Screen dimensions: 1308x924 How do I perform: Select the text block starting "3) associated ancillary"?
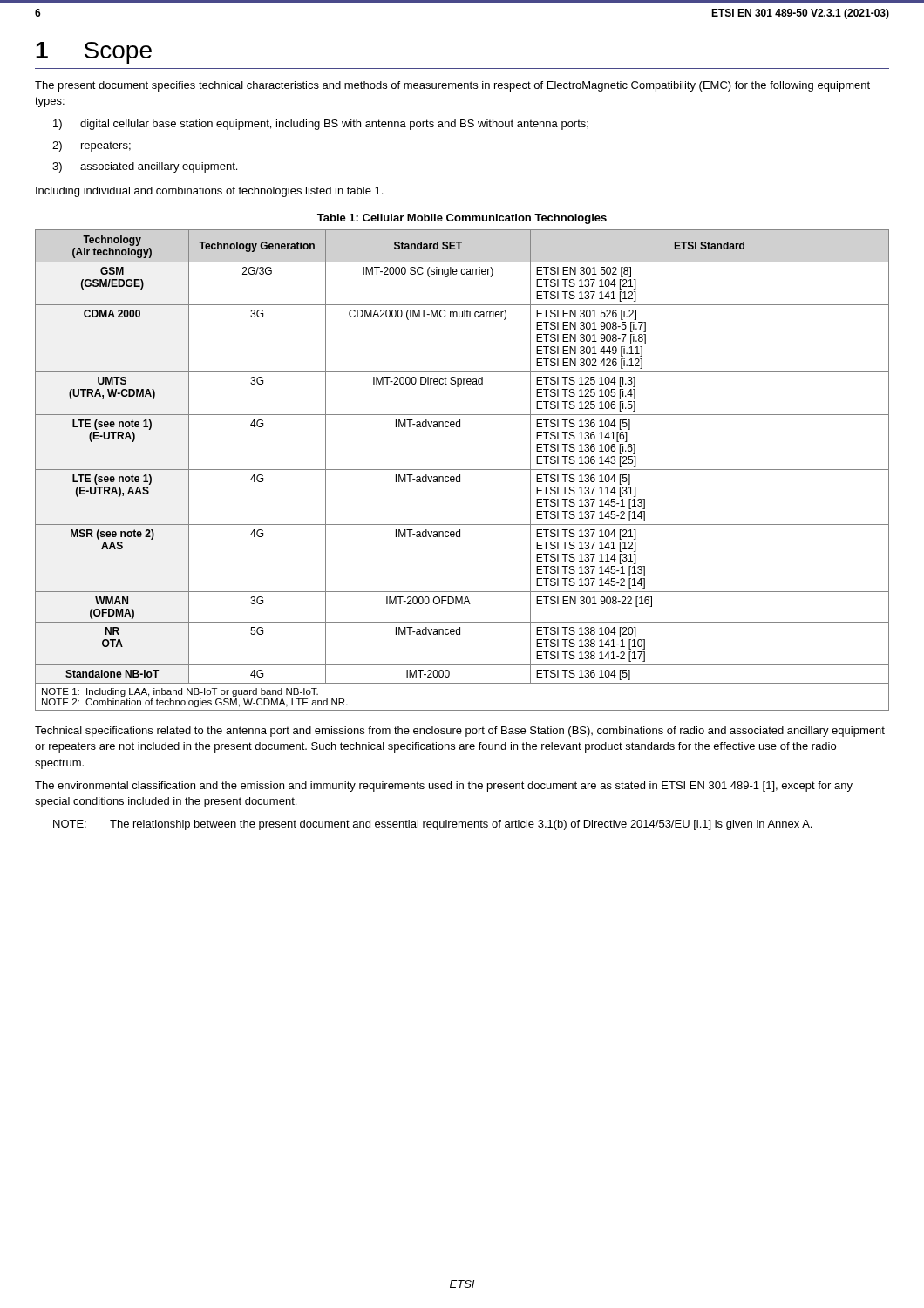pyautogui.click(x=145, y=166)
